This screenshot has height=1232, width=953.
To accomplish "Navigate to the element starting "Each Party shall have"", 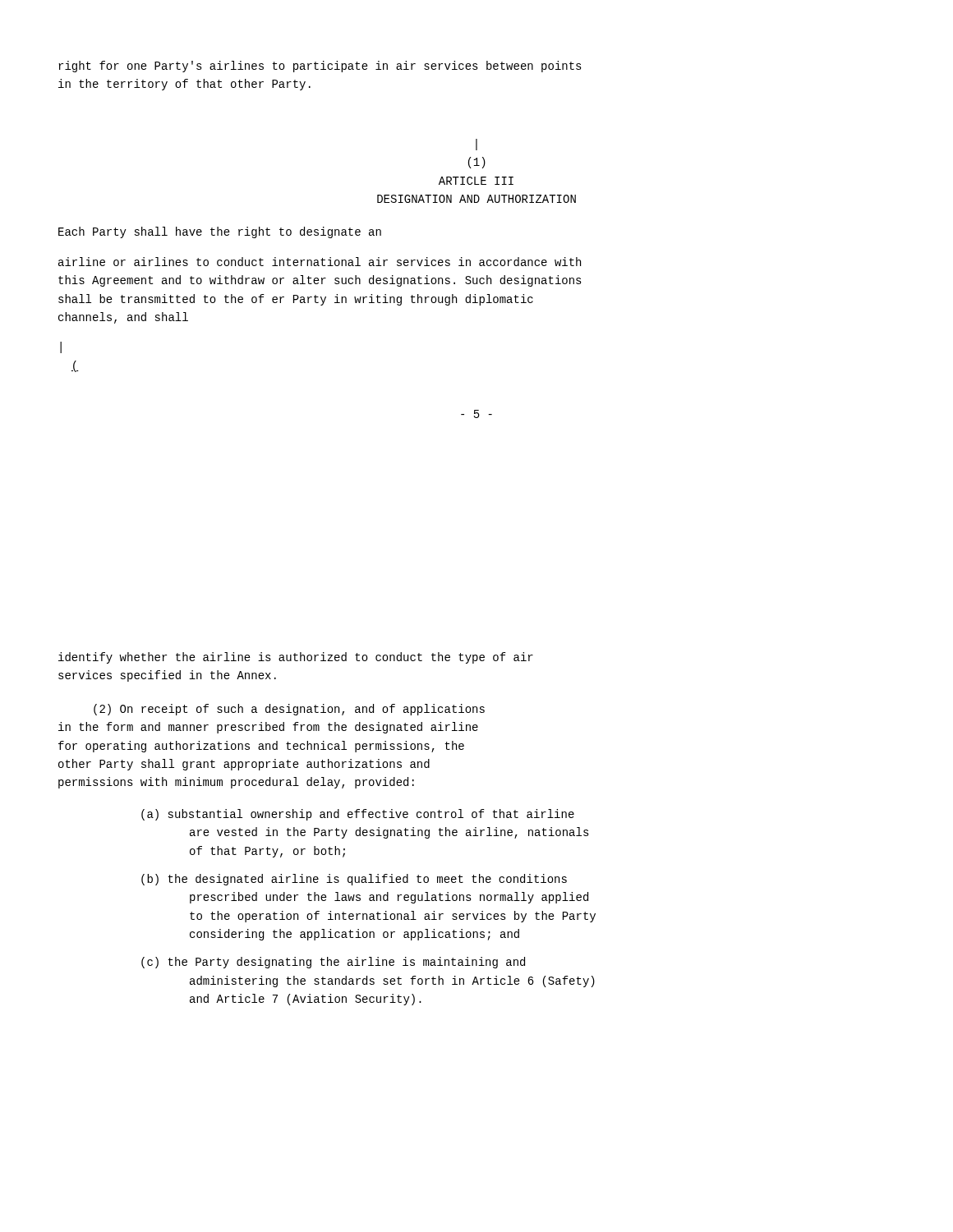I will coord(220,233).
